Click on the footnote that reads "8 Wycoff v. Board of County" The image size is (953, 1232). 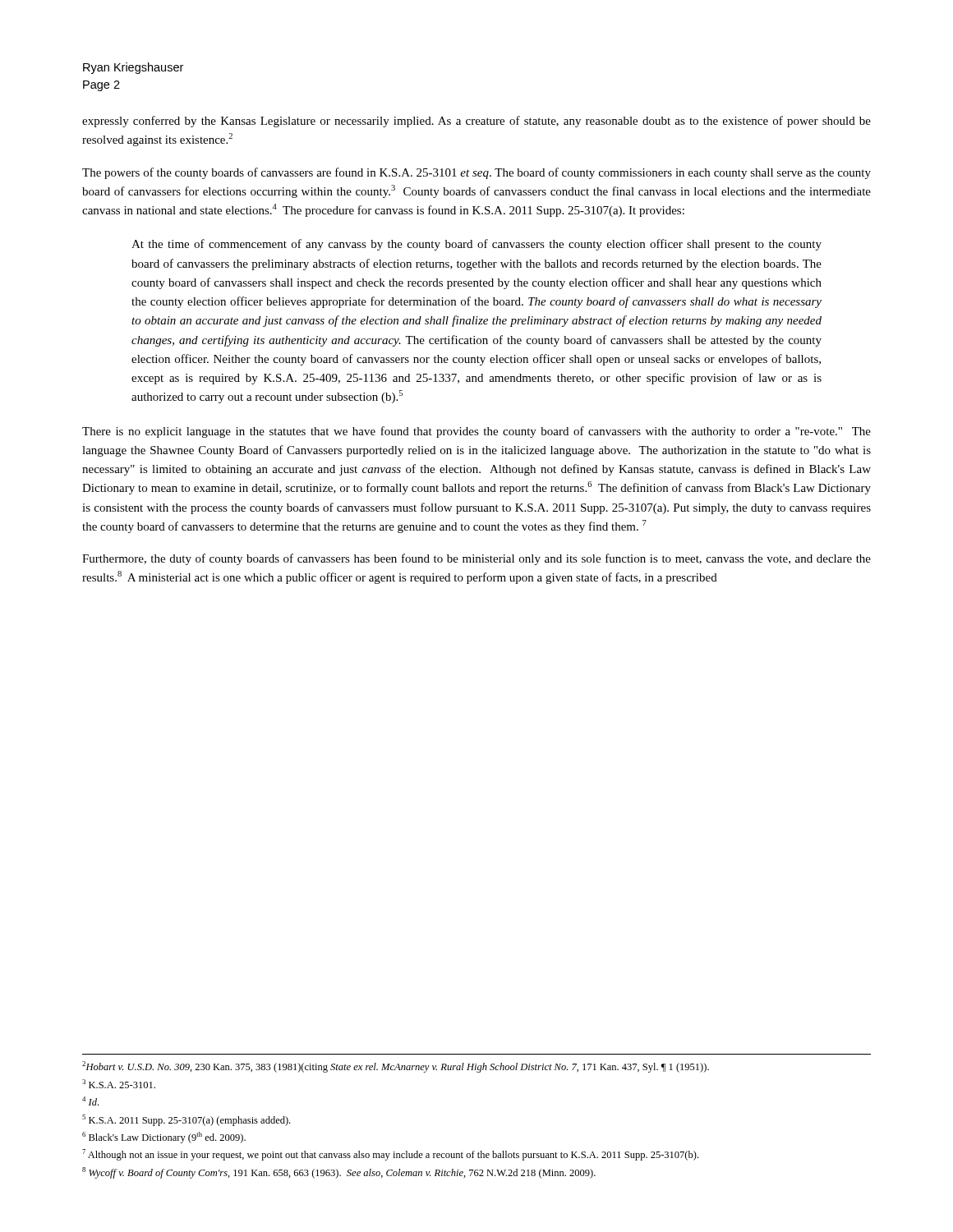(x=476, y=1173)
